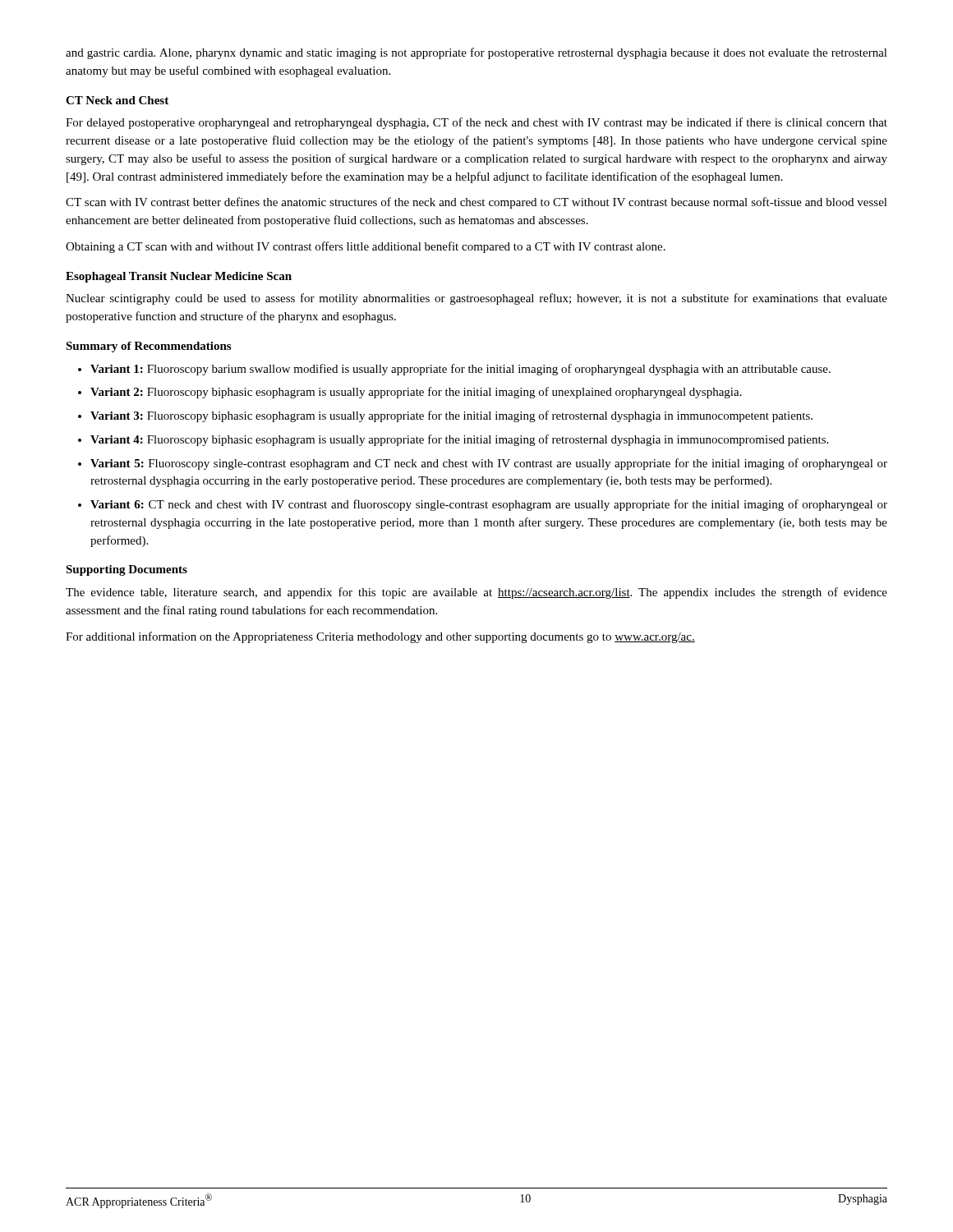Image resolution: width=953 pixels, height=1232 pixels.
Task: Select the element starting "Variant 4: Fluoroscopy biphasic"
Action: [x=460, y=439]
